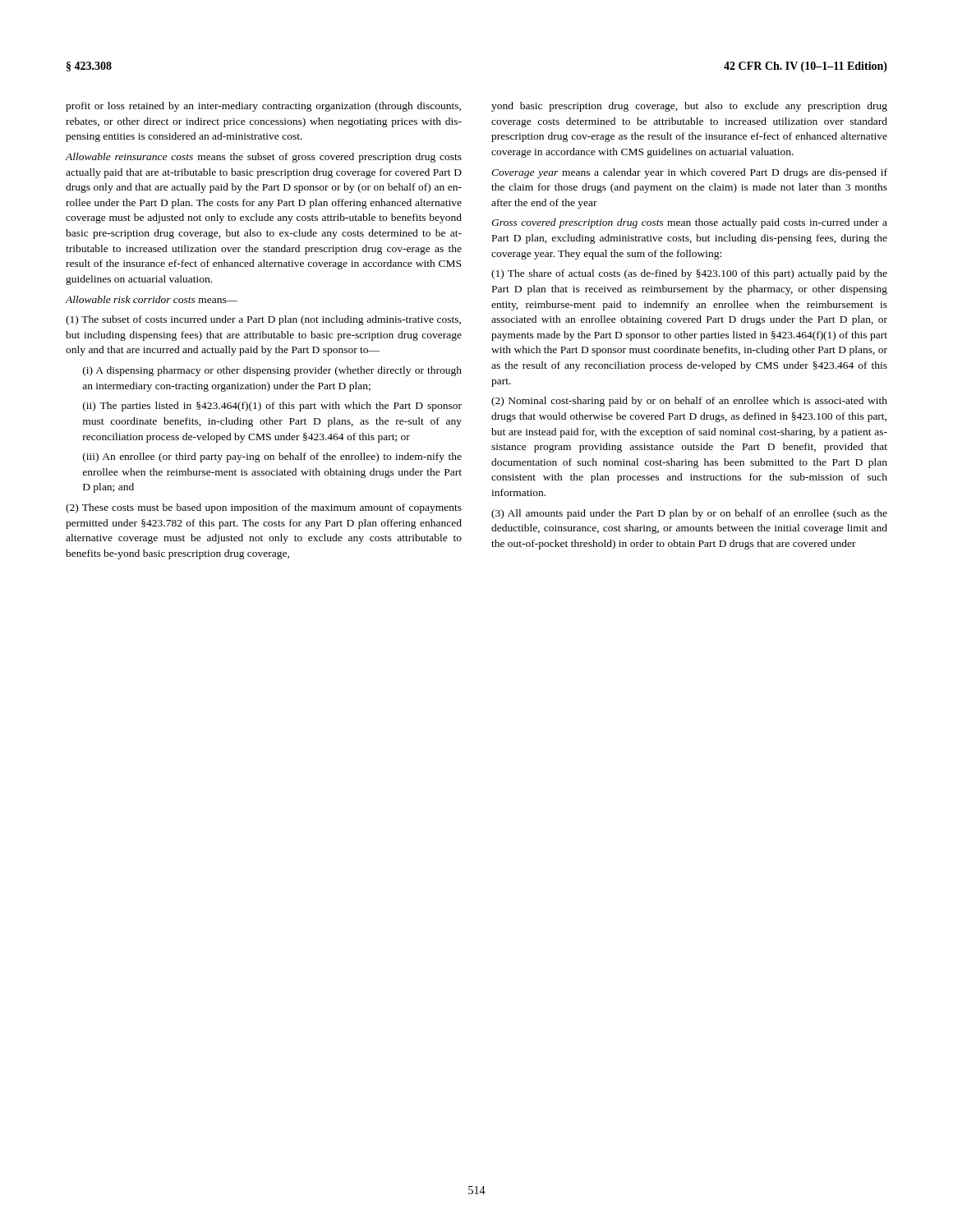Point to the block beginning "profit or loss retained"
Screen dimensions: 1232x953
pos(264,330)
